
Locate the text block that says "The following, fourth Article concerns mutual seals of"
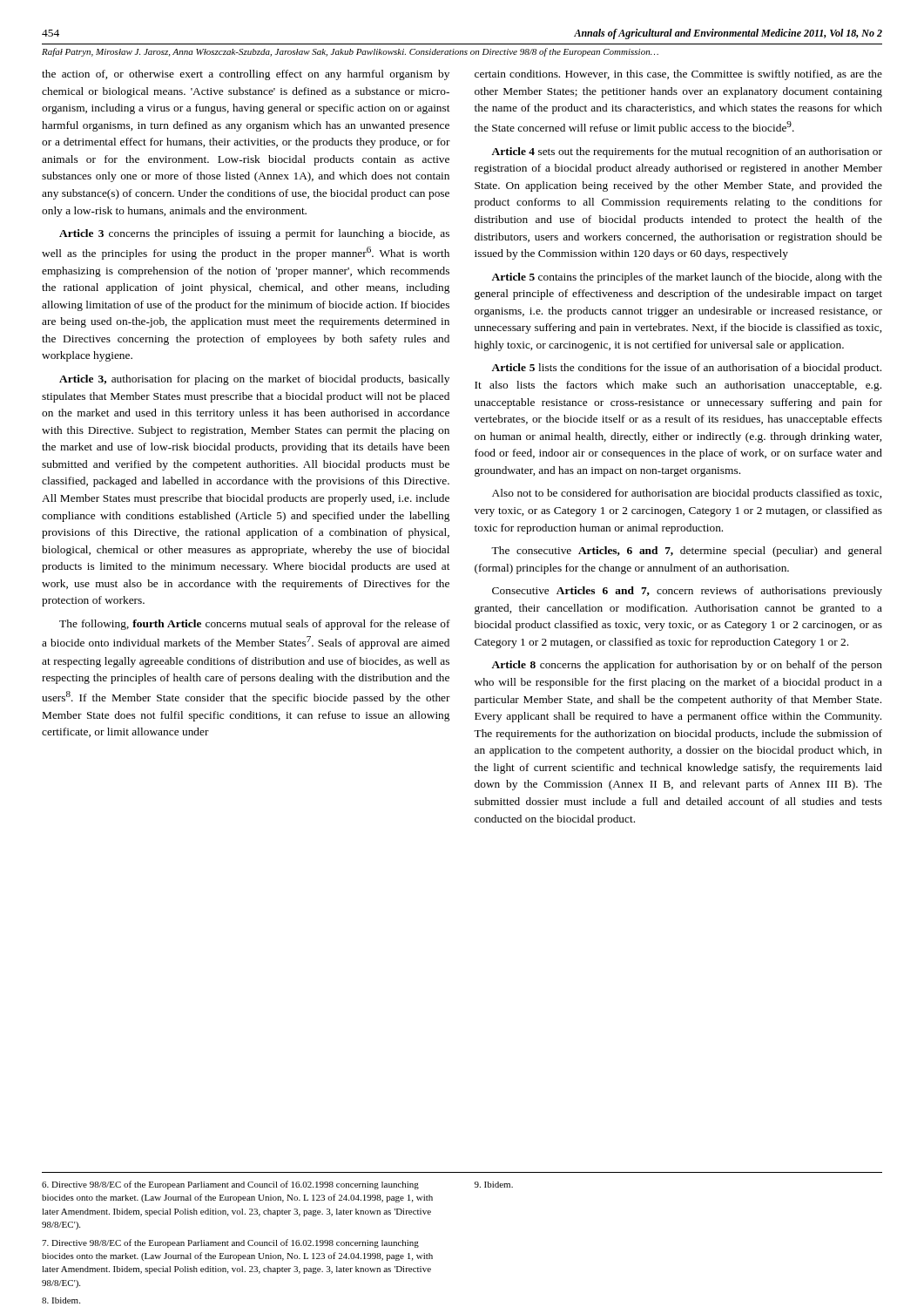click(246, 678)
